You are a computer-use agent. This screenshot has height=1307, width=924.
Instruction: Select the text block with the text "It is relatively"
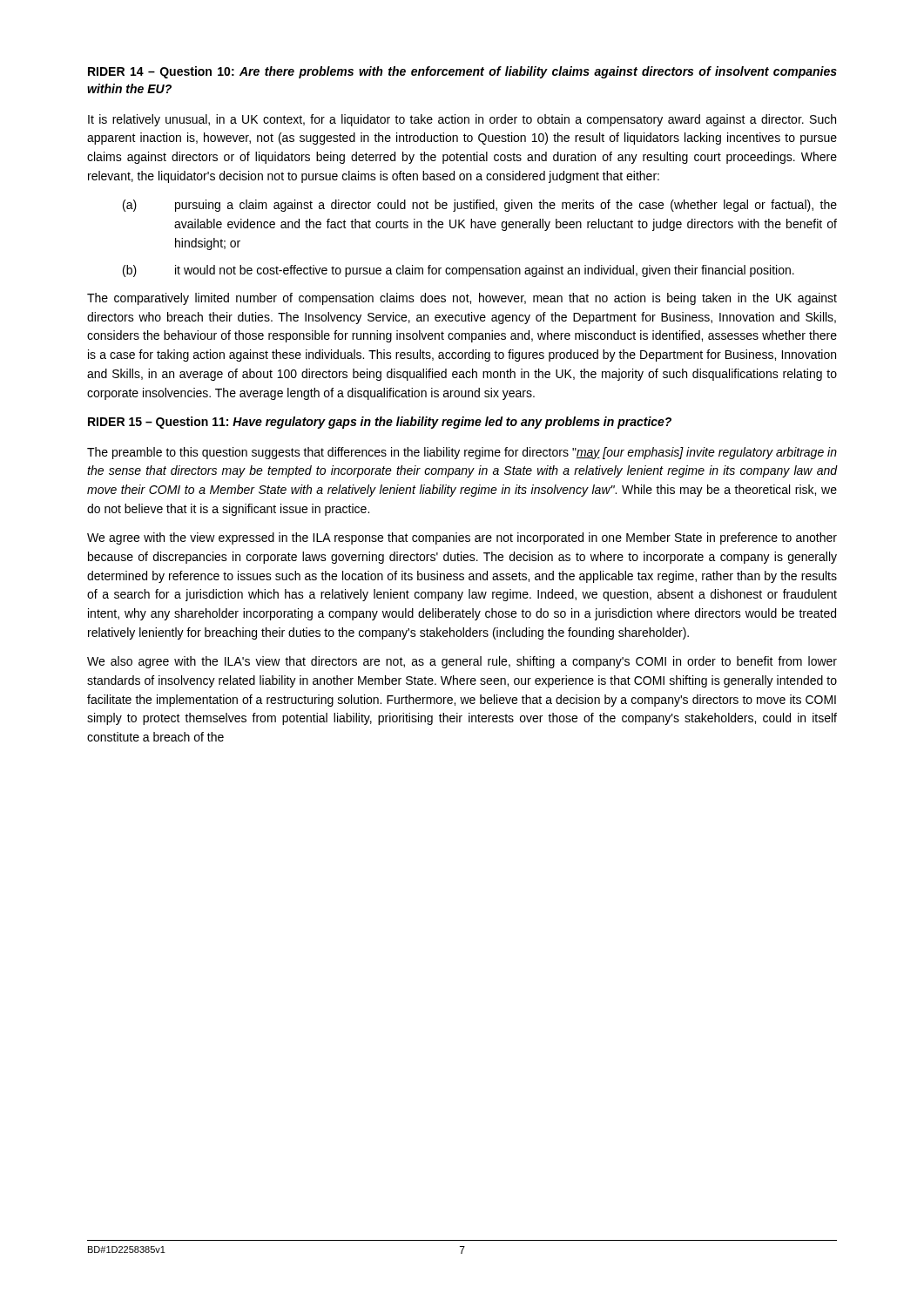pos(462,147)
